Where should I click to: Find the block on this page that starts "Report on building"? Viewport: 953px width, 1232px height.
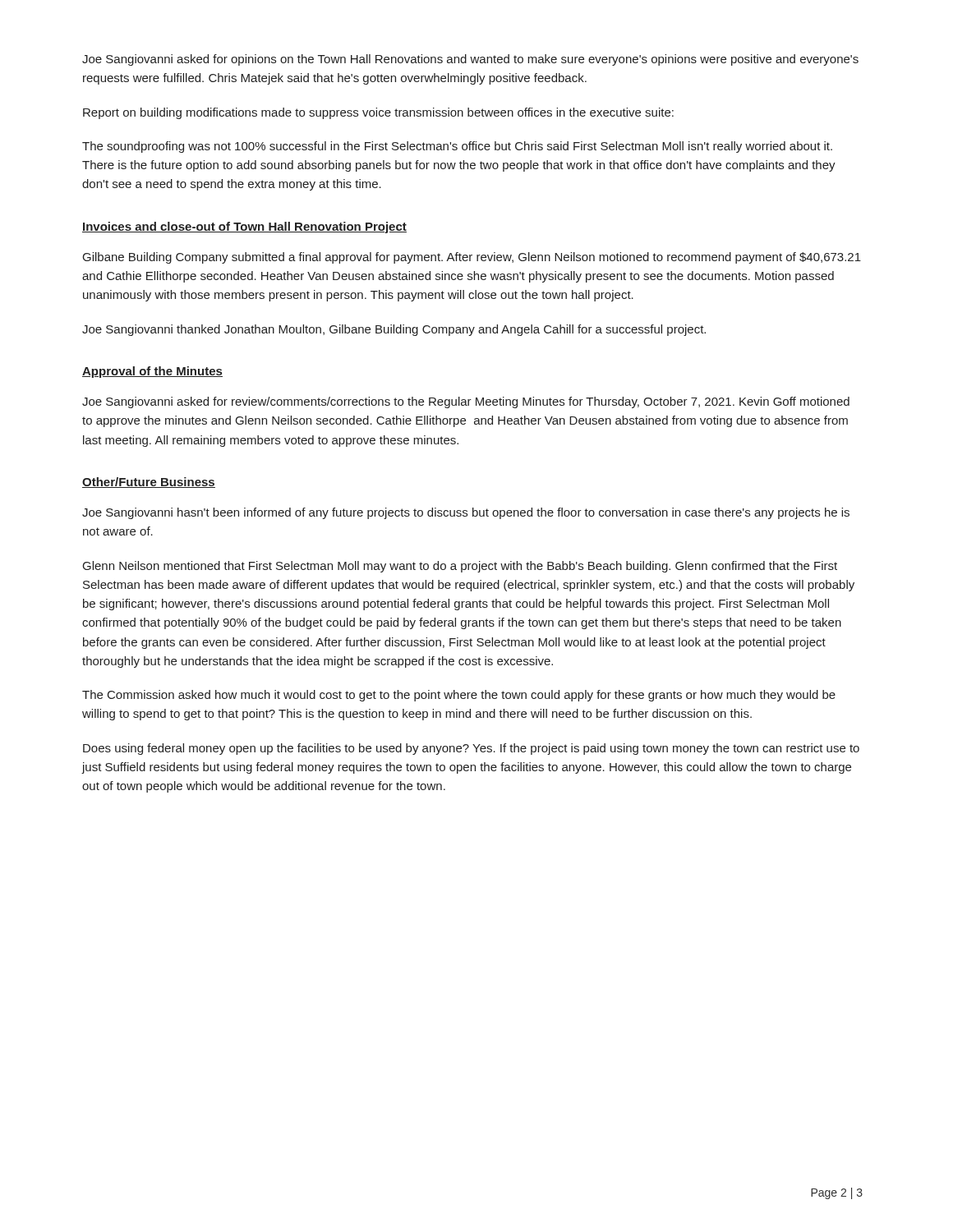tap(378, 112)
